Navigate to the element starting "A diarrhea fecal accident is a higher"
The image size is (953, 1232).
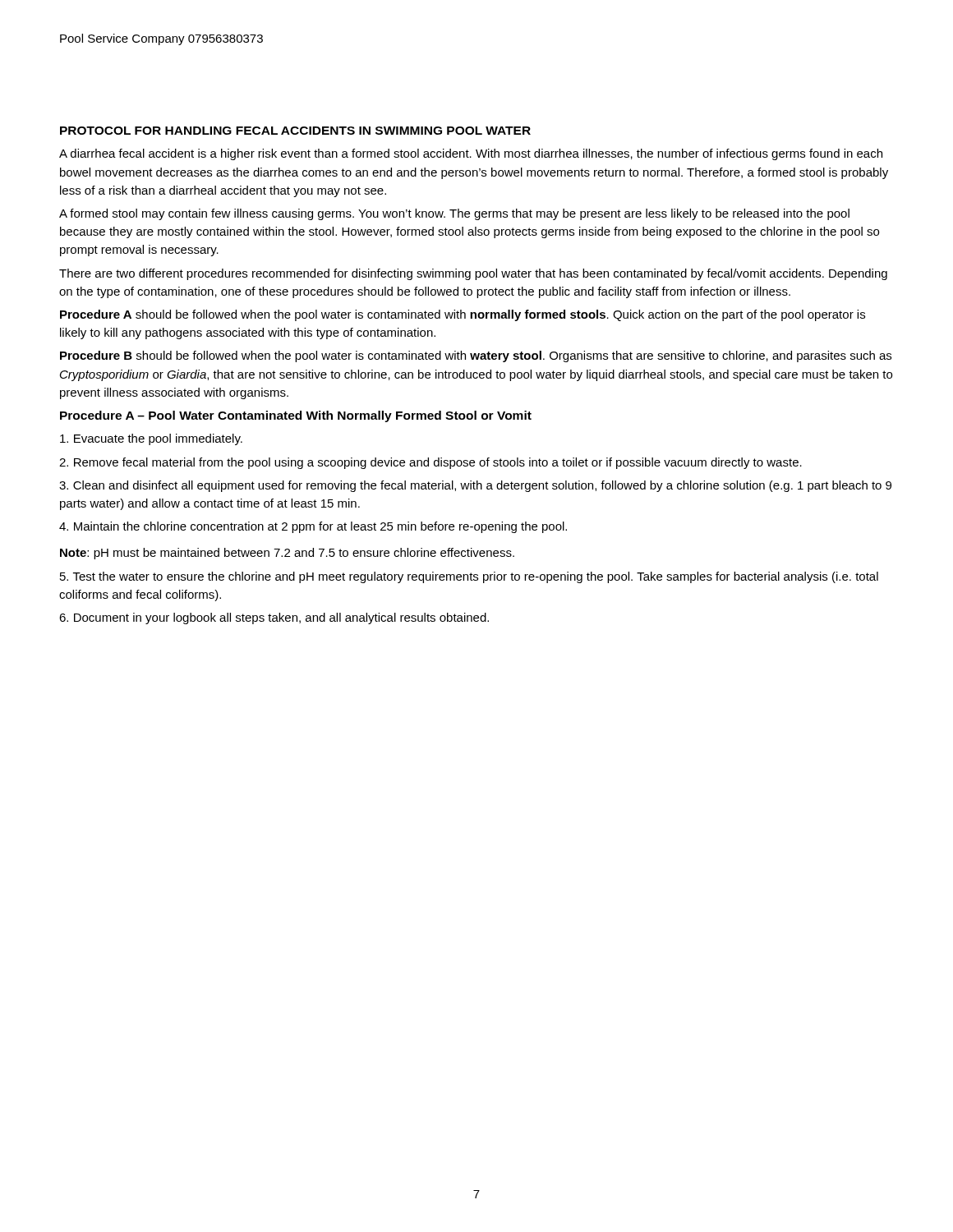(476, 273)
